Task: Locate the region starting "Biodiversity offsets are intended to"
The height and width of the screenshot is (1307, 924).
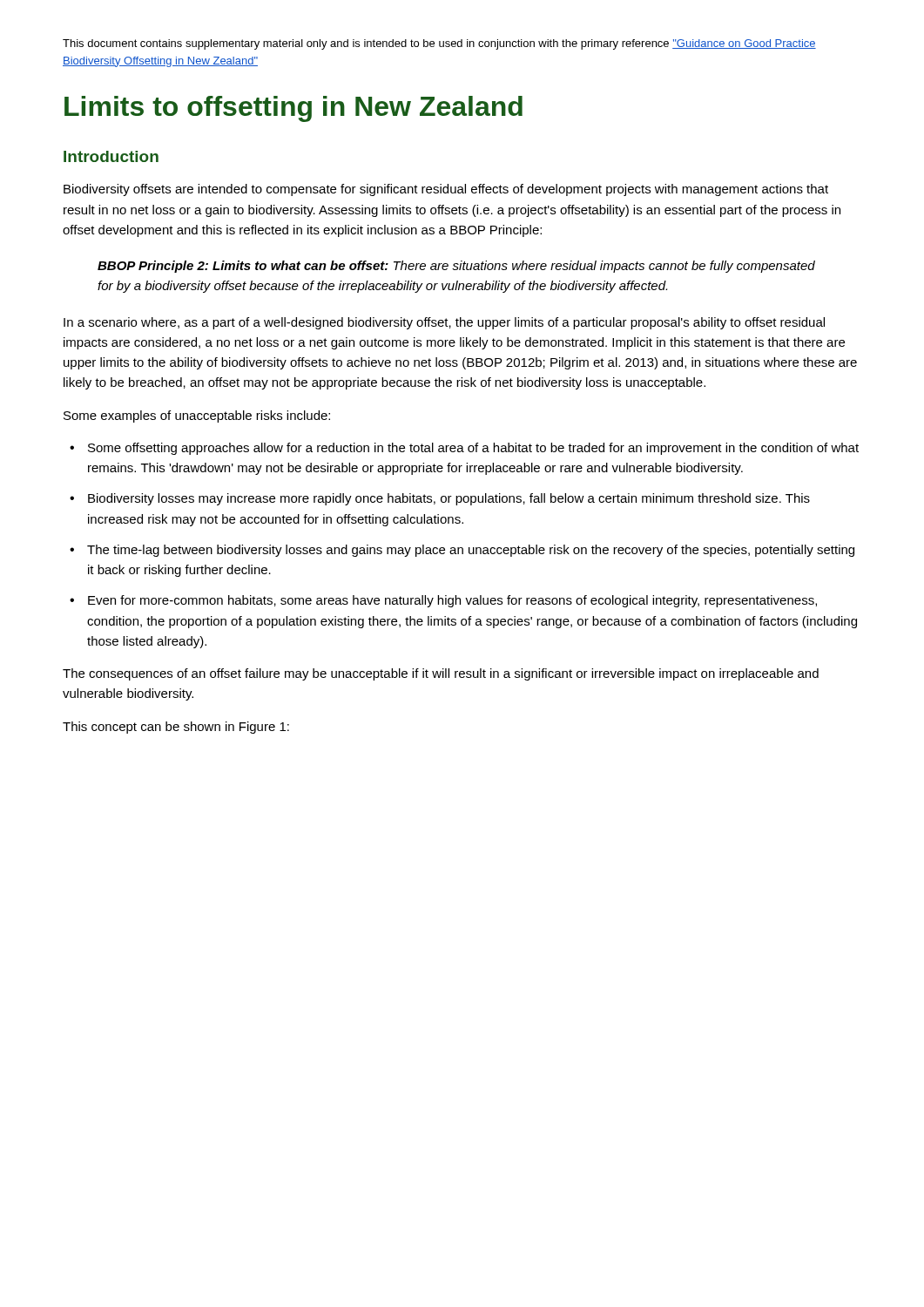Action: [x=452, y=209]
